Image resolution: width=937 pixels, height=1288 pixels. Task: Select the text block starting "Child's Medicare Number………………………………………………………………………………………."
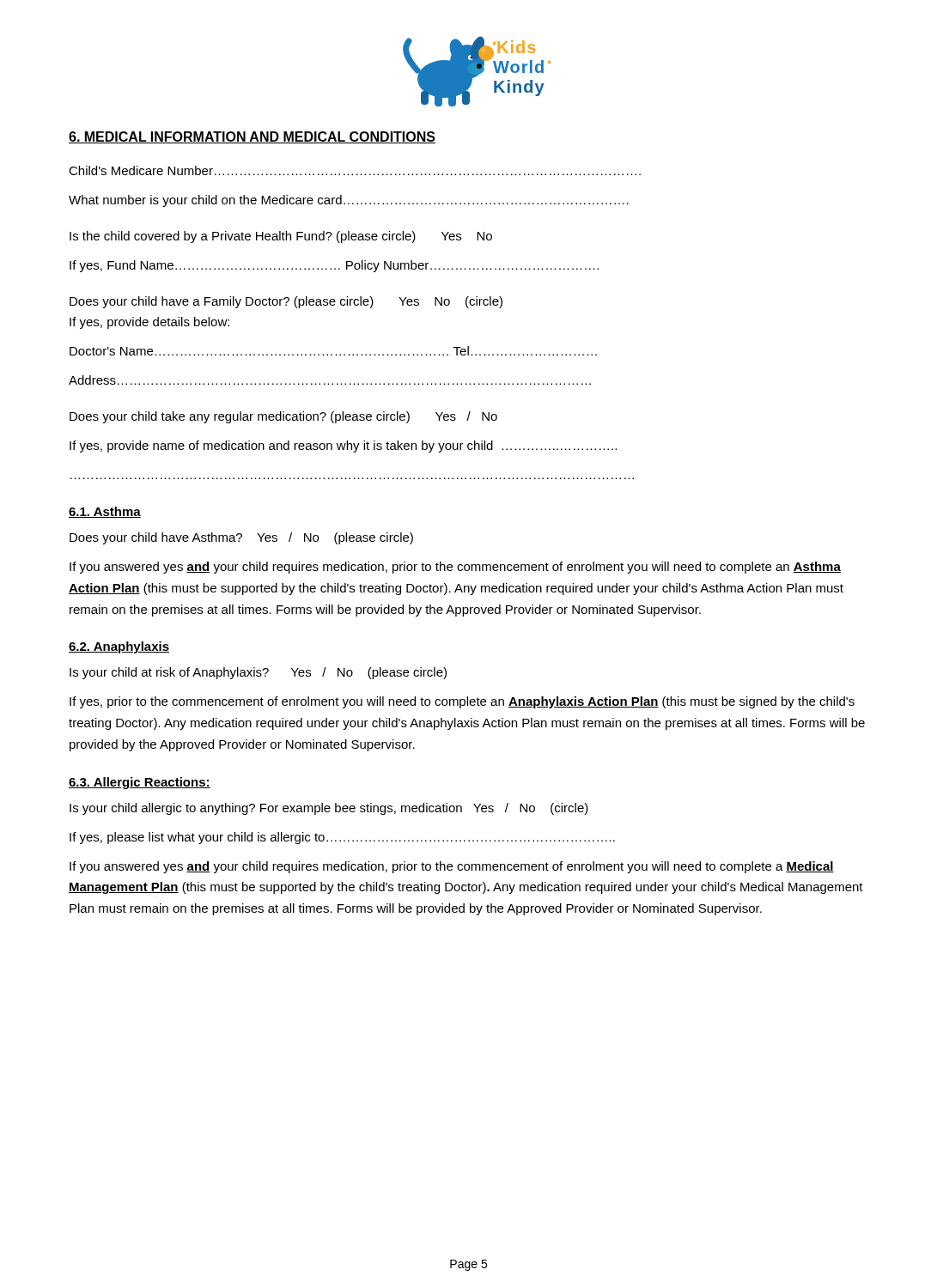tap(355, 170)
